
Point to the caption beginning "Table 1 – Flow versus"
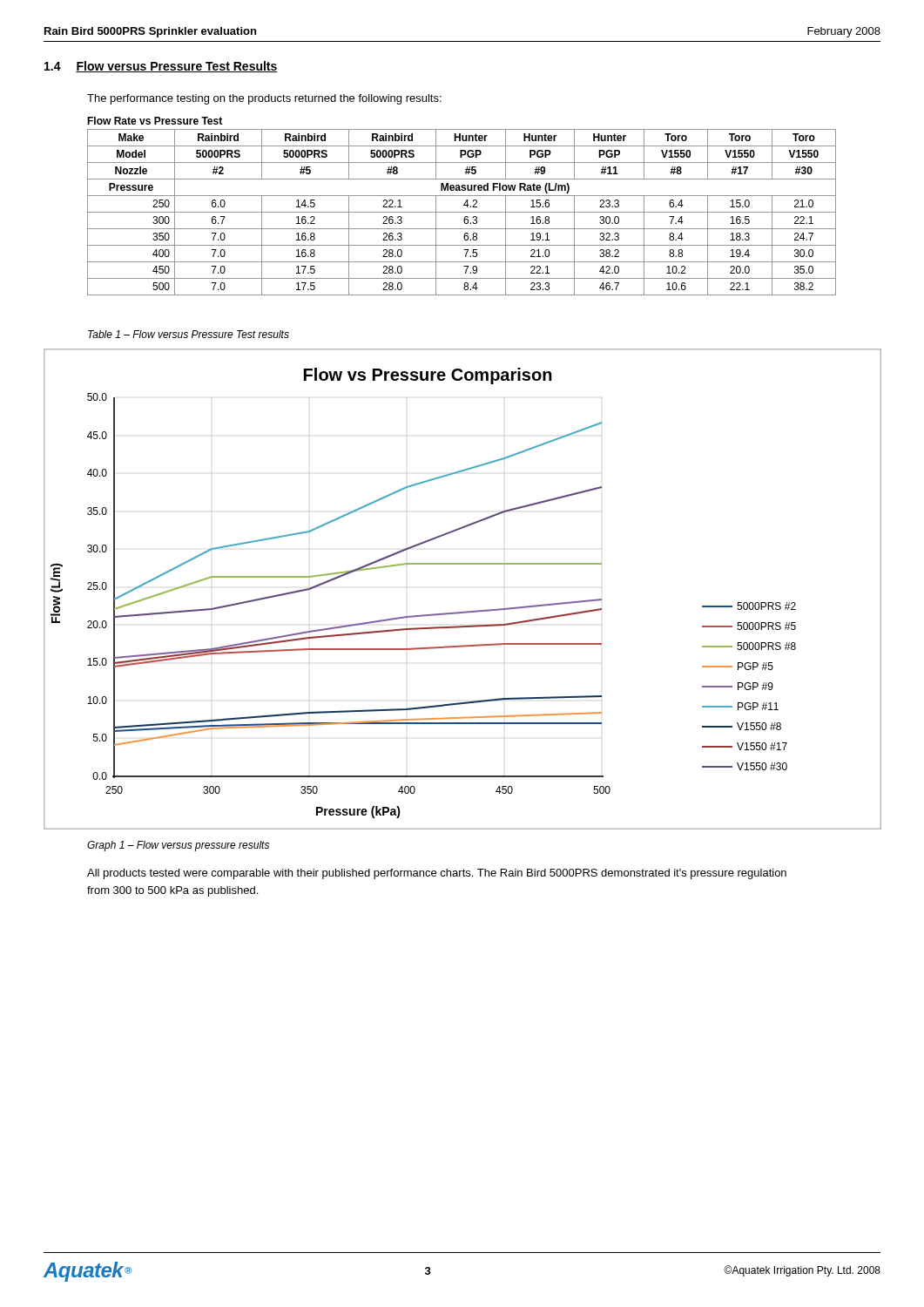(188, 335)
